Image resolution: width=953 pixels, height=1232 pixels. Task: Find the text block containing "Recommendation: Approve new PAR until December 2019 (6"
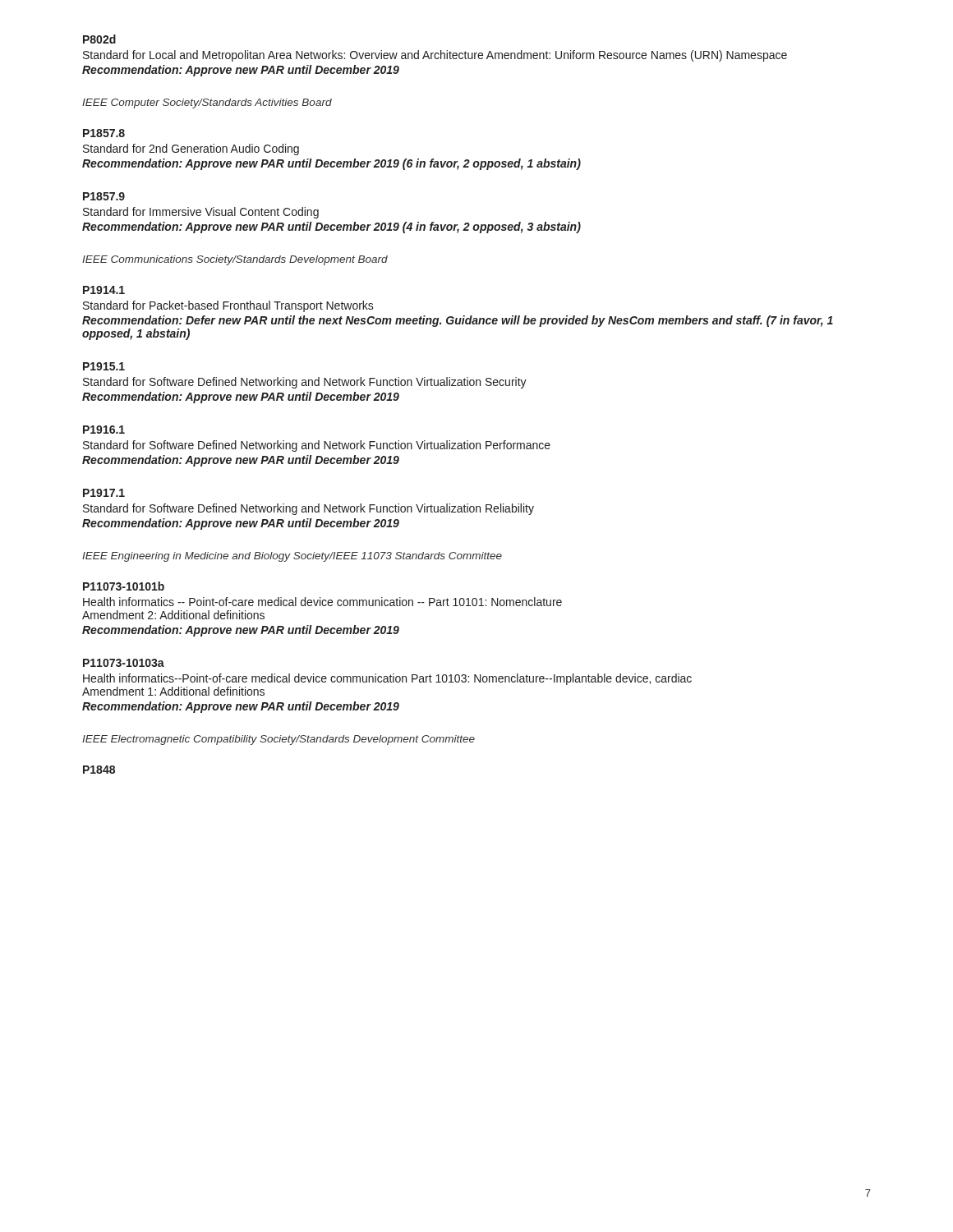click(x=331, y=163)
